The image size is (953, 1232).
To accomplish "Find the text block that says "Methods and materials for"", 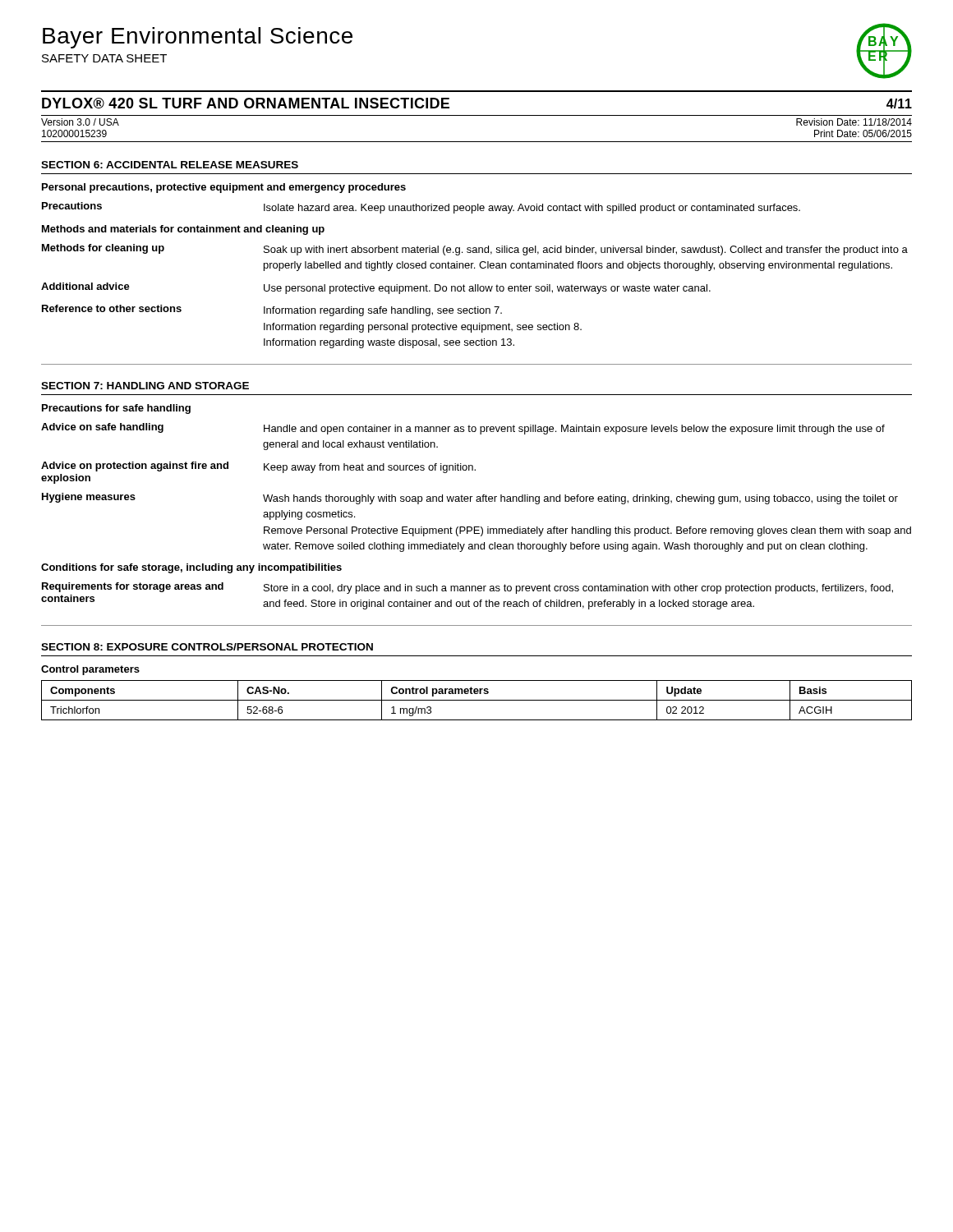I will (183, 230).
